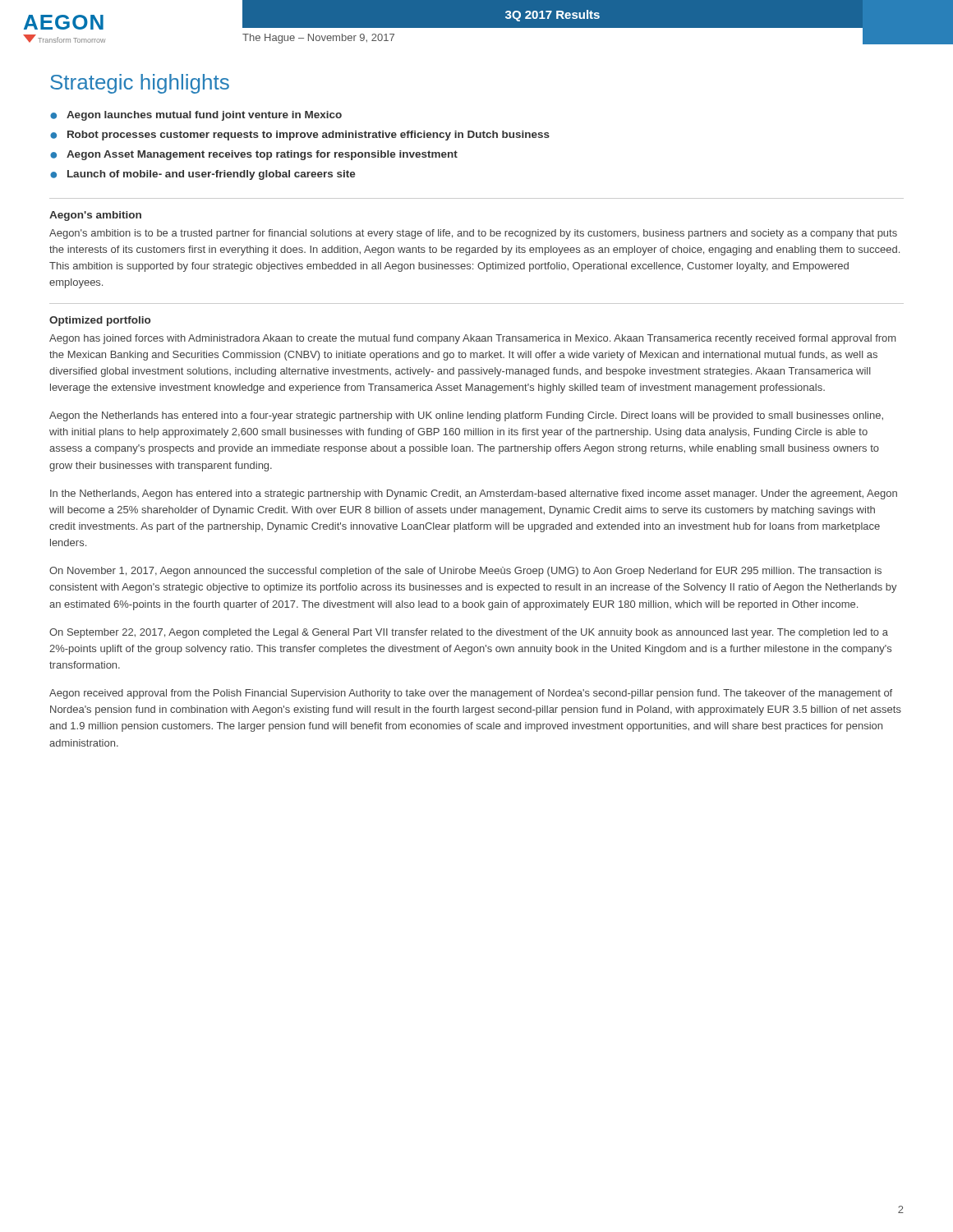Point to the block starting "Strategic highlights"

pyautogui.click(x=140, y=84)
